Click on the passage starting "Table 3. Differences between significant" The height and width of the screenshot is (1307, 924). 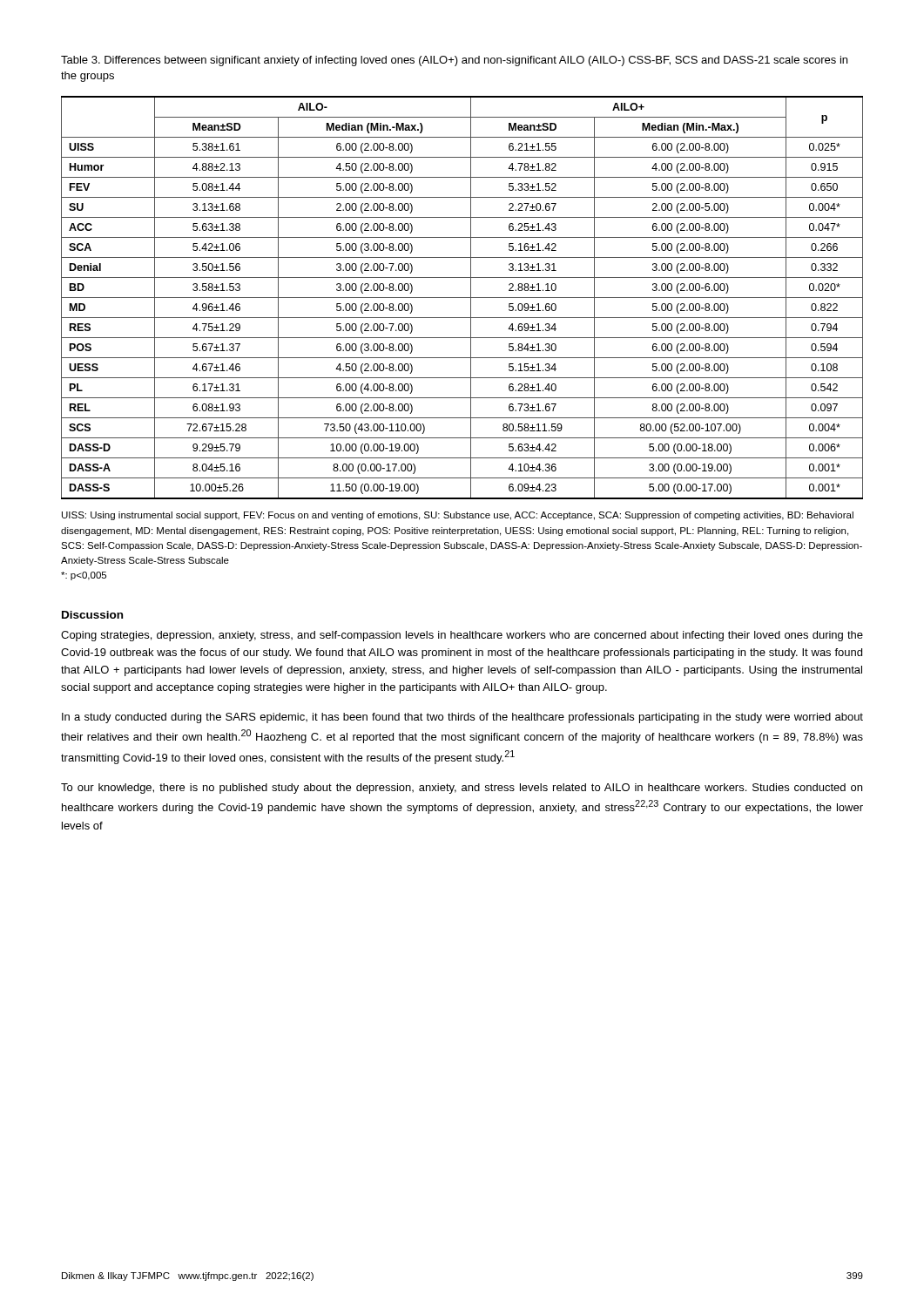[x=455, y=68]
